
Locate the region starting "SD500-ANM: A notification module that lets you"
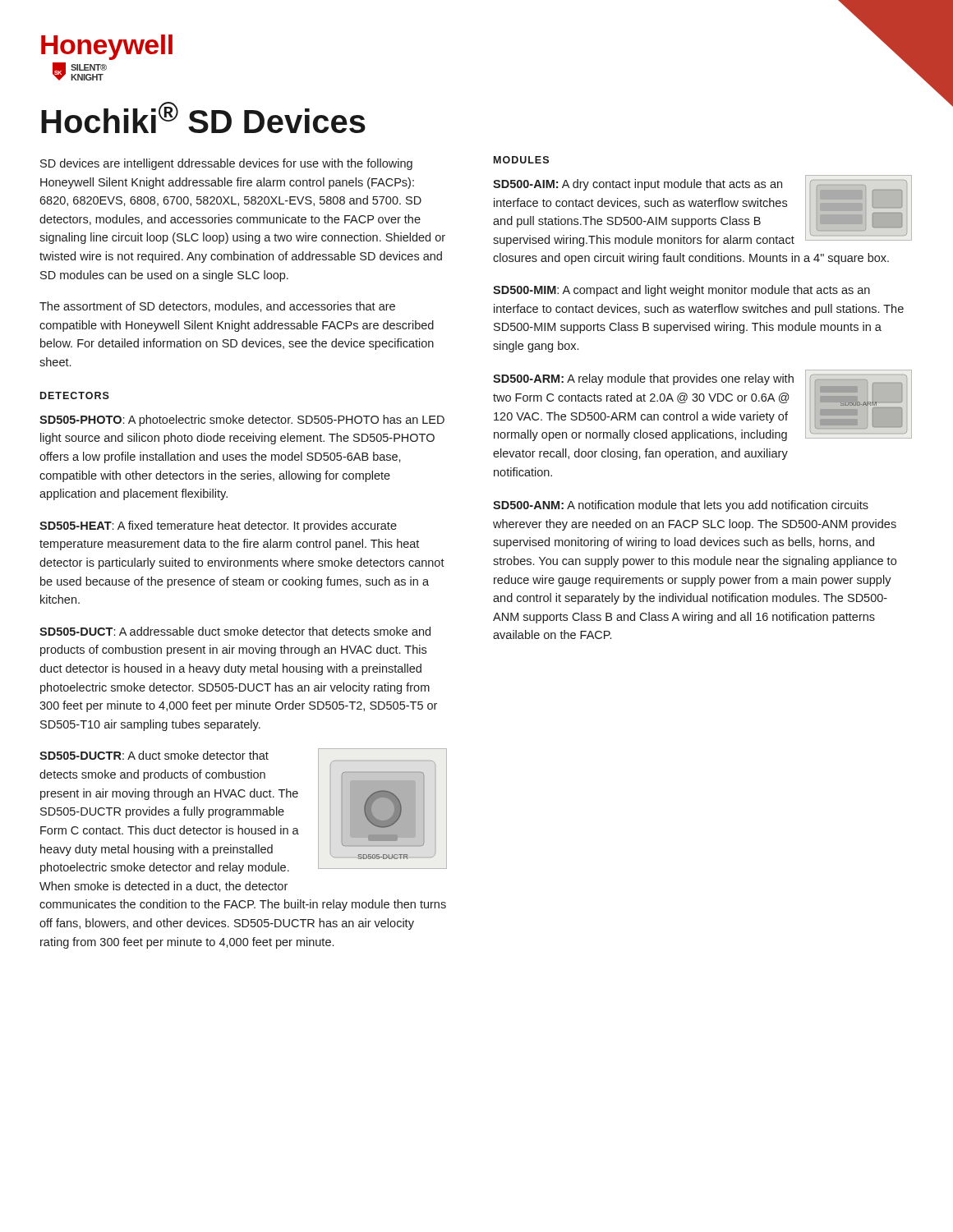click(x=695, y=570)
